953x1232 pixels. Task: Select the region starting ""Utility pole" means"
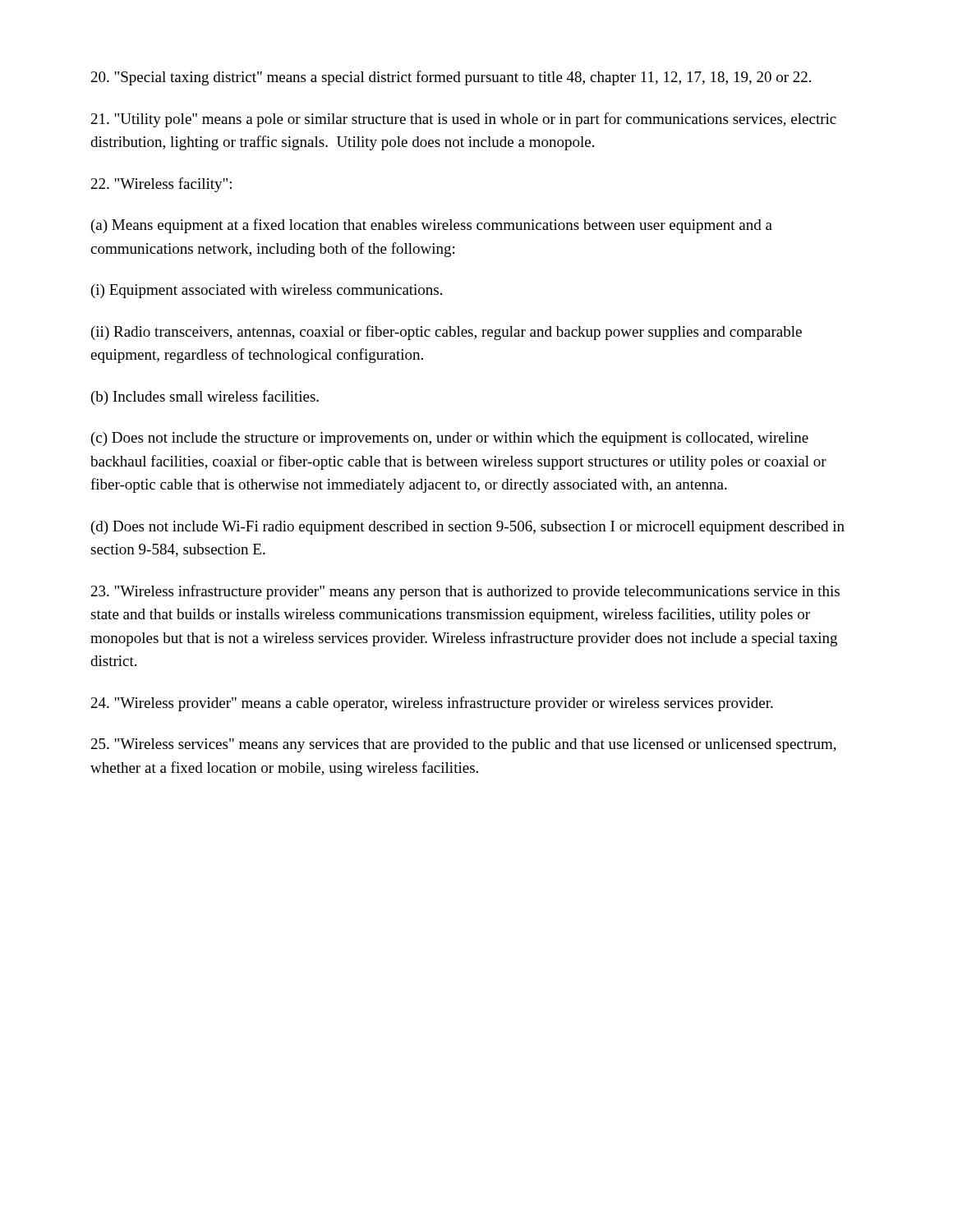463,130
